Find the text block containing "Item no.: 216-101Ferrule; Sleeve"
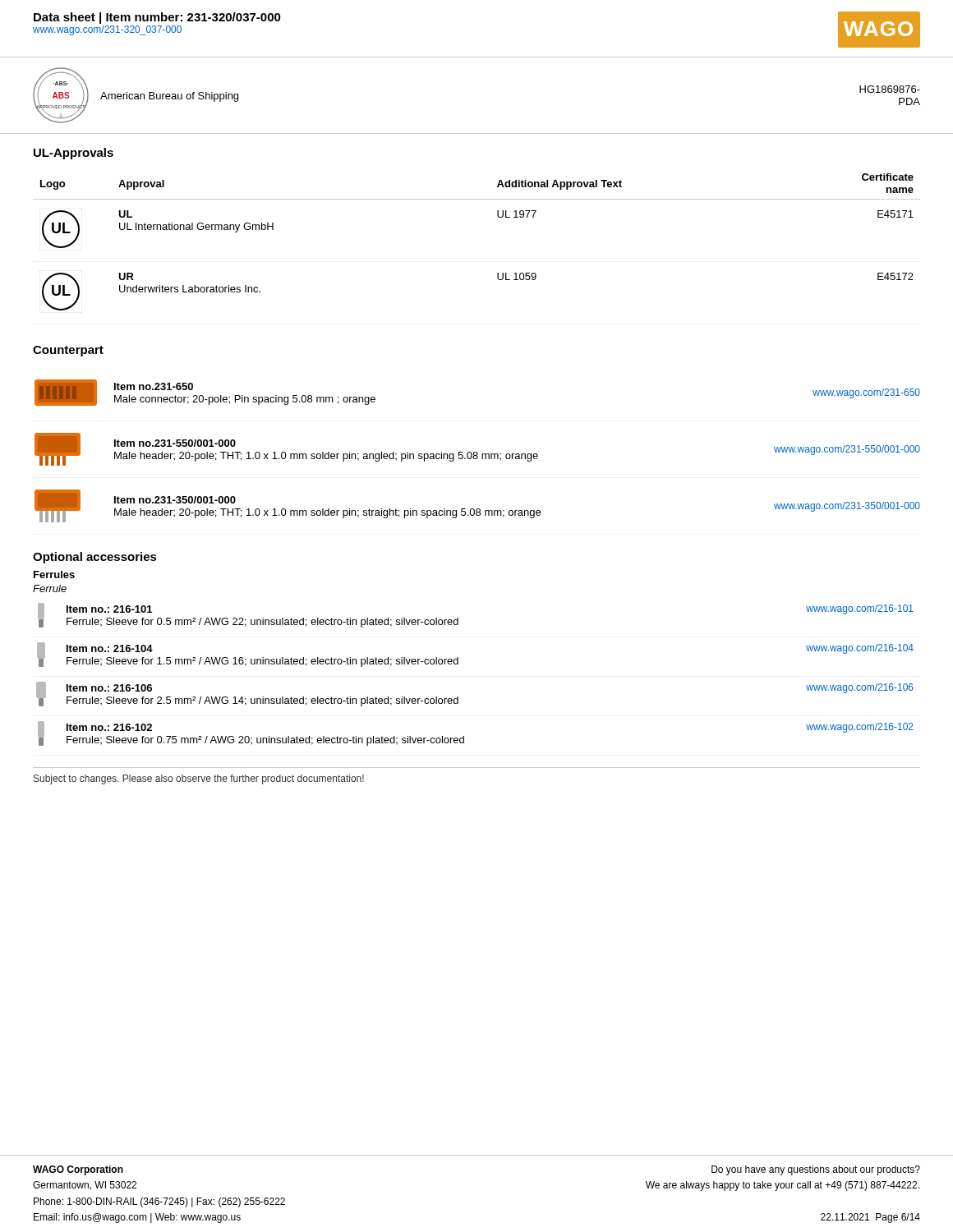This screenshot has height=1232, width=953. (x=262, y=615)
